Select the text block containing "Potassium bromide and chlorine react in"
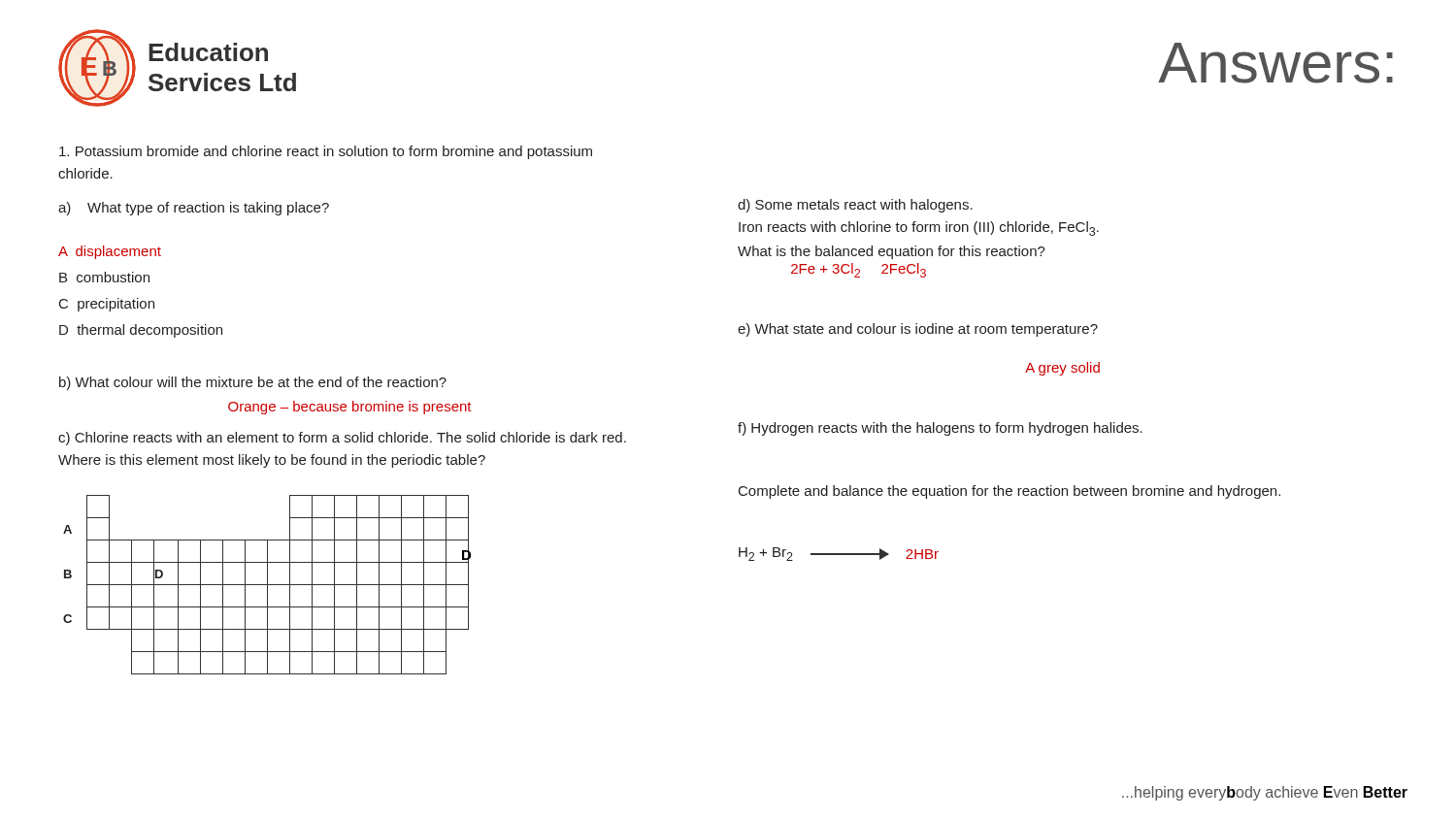This screenshot has width=1456, height=819. coord(326,162)
